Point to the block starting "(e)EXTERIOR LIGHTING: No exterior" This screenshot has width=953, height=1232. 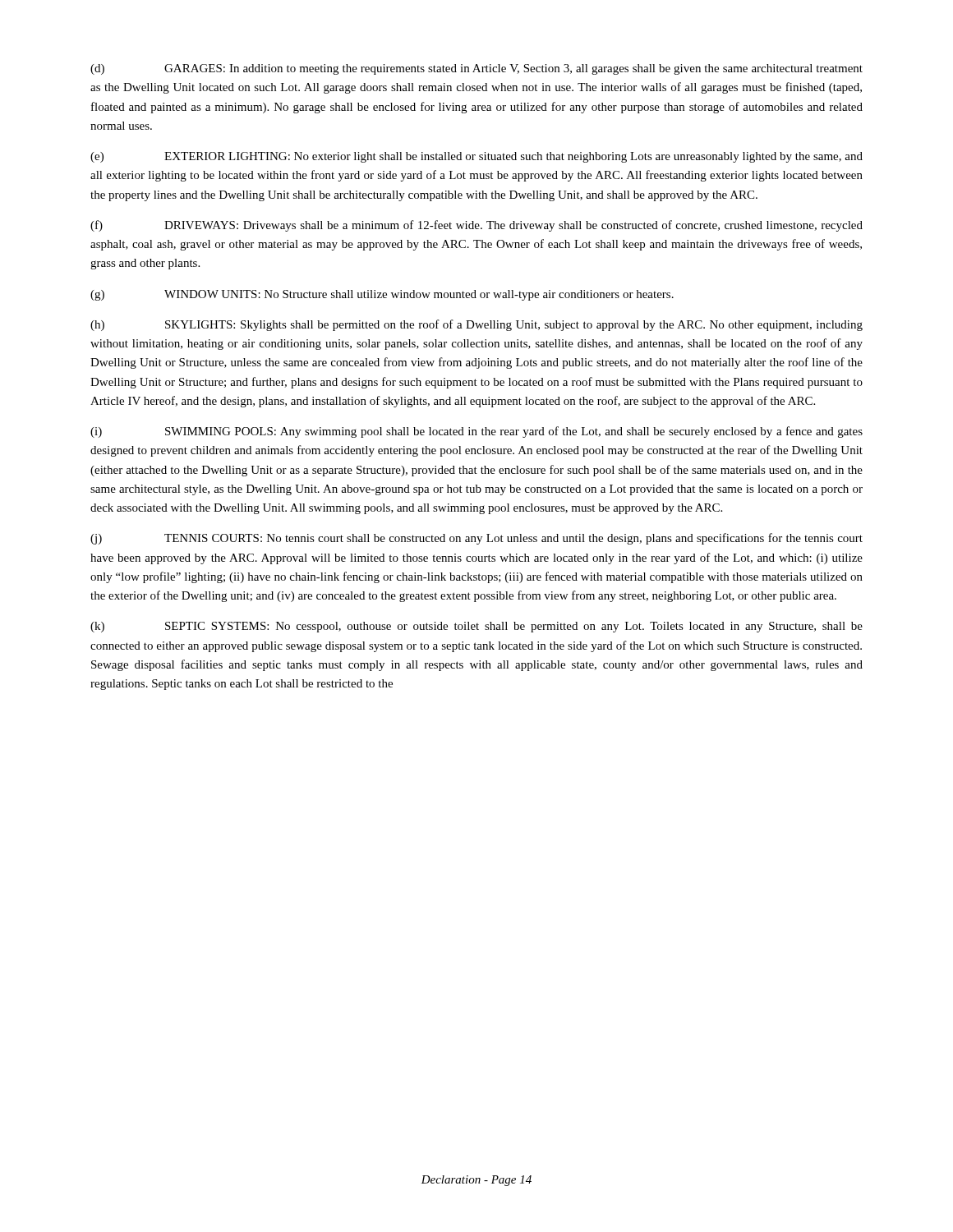[x=476, y=174]
